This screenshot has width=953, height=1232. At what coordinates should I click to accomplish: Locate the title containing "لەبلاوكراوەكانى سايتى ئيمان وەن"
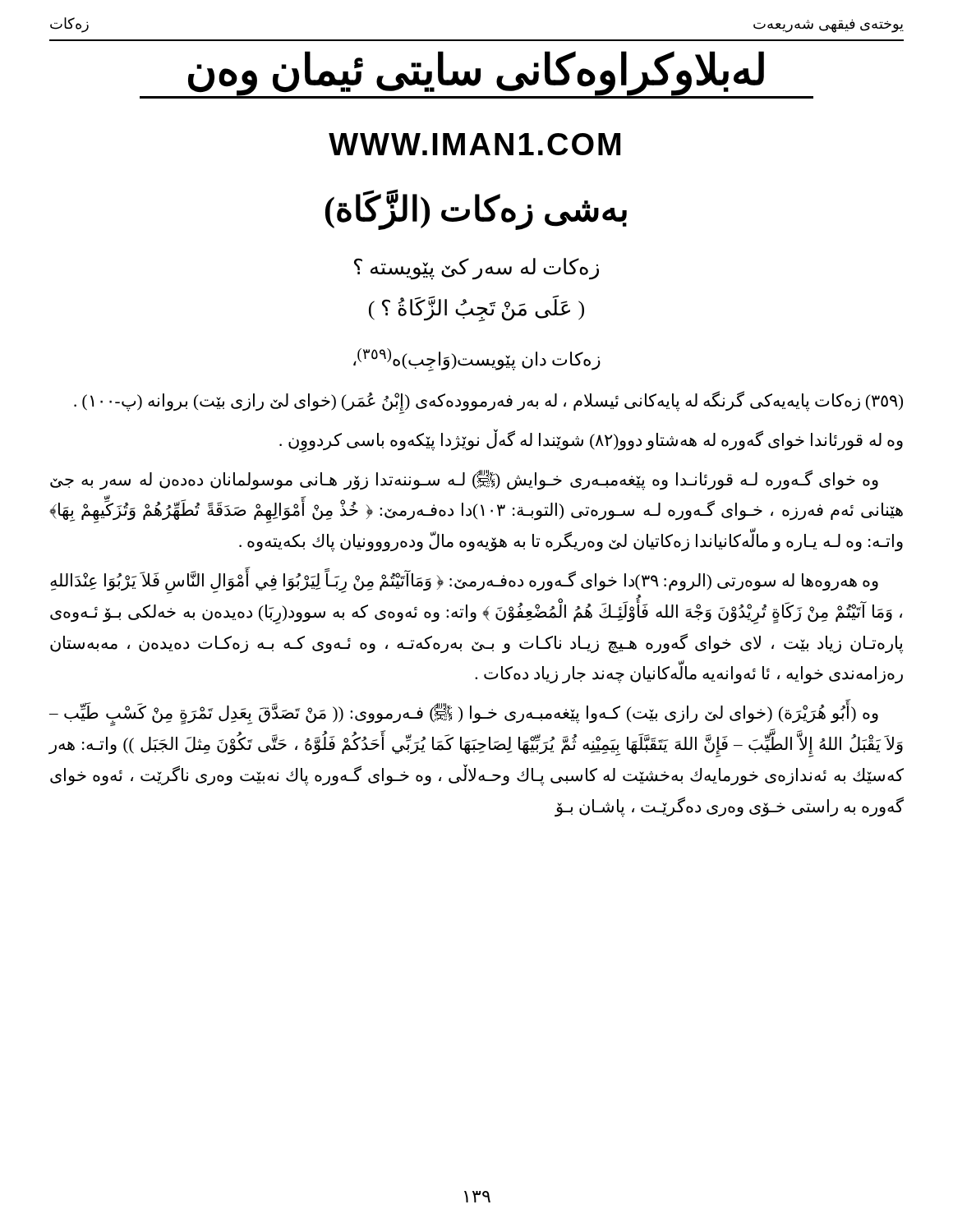click(476, 72)
